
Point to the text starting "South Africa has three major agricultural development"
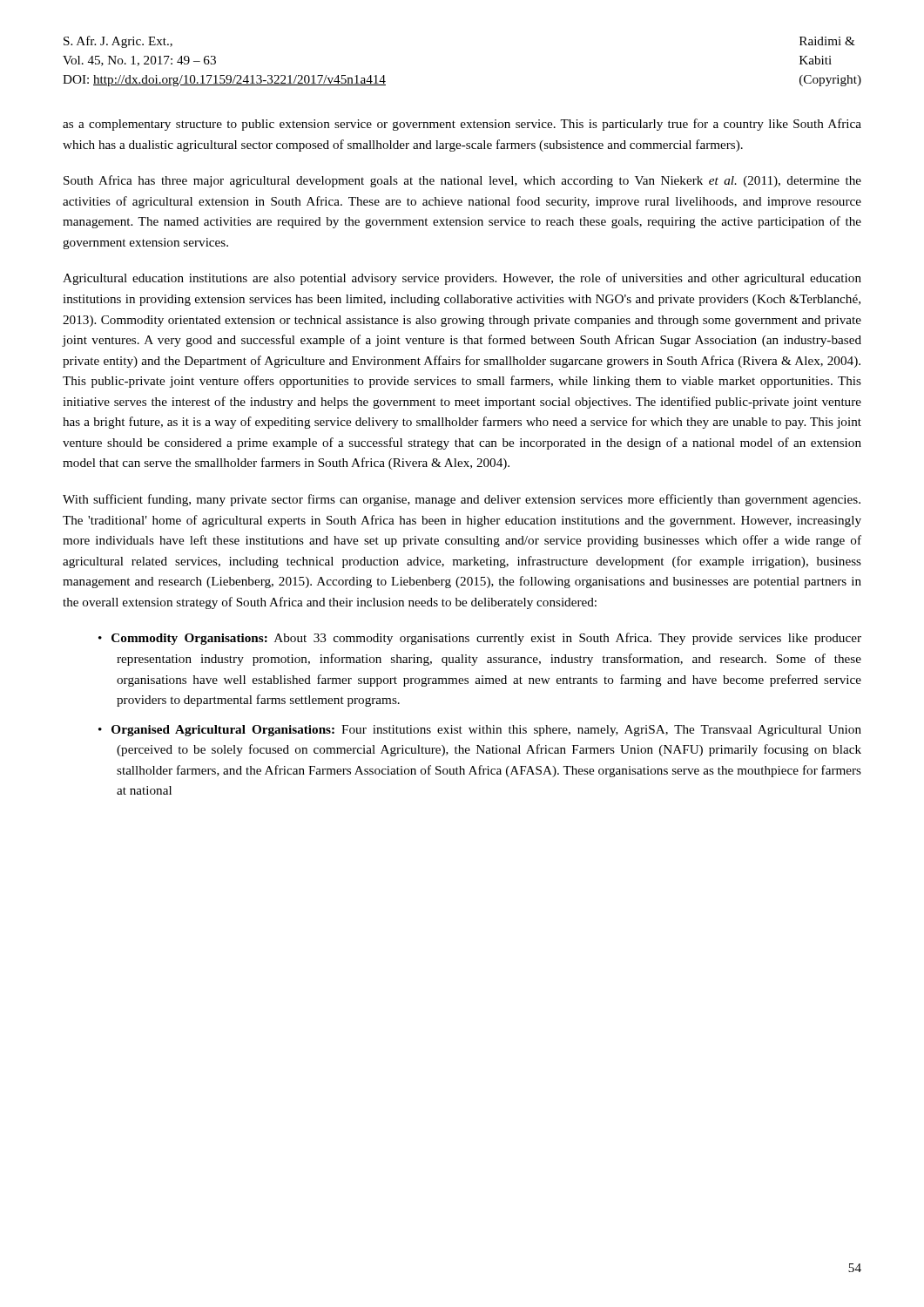(x=462, y=211)
